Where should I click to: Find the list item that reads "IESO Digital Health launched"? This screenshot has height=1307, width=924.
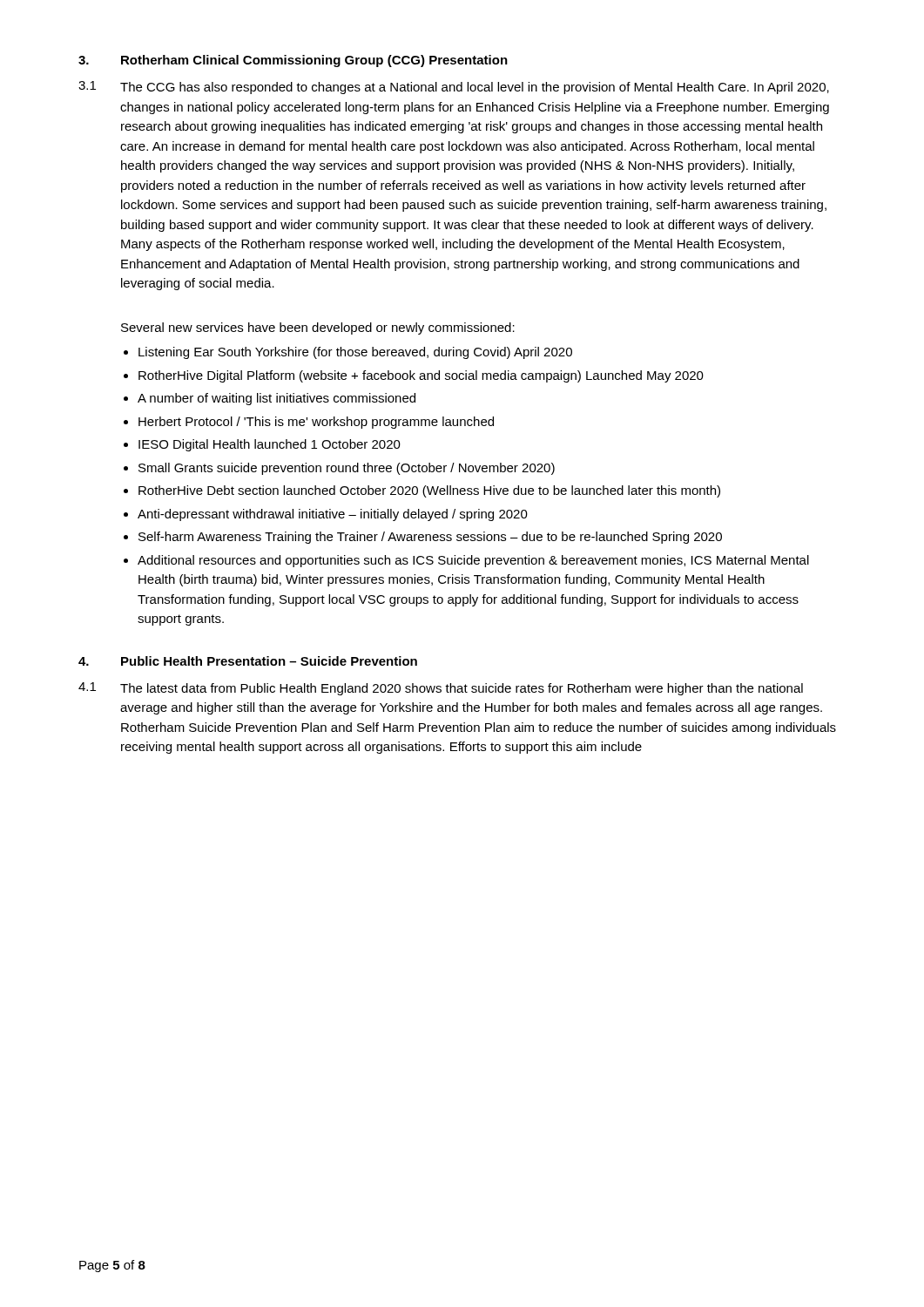coord(269,444)
